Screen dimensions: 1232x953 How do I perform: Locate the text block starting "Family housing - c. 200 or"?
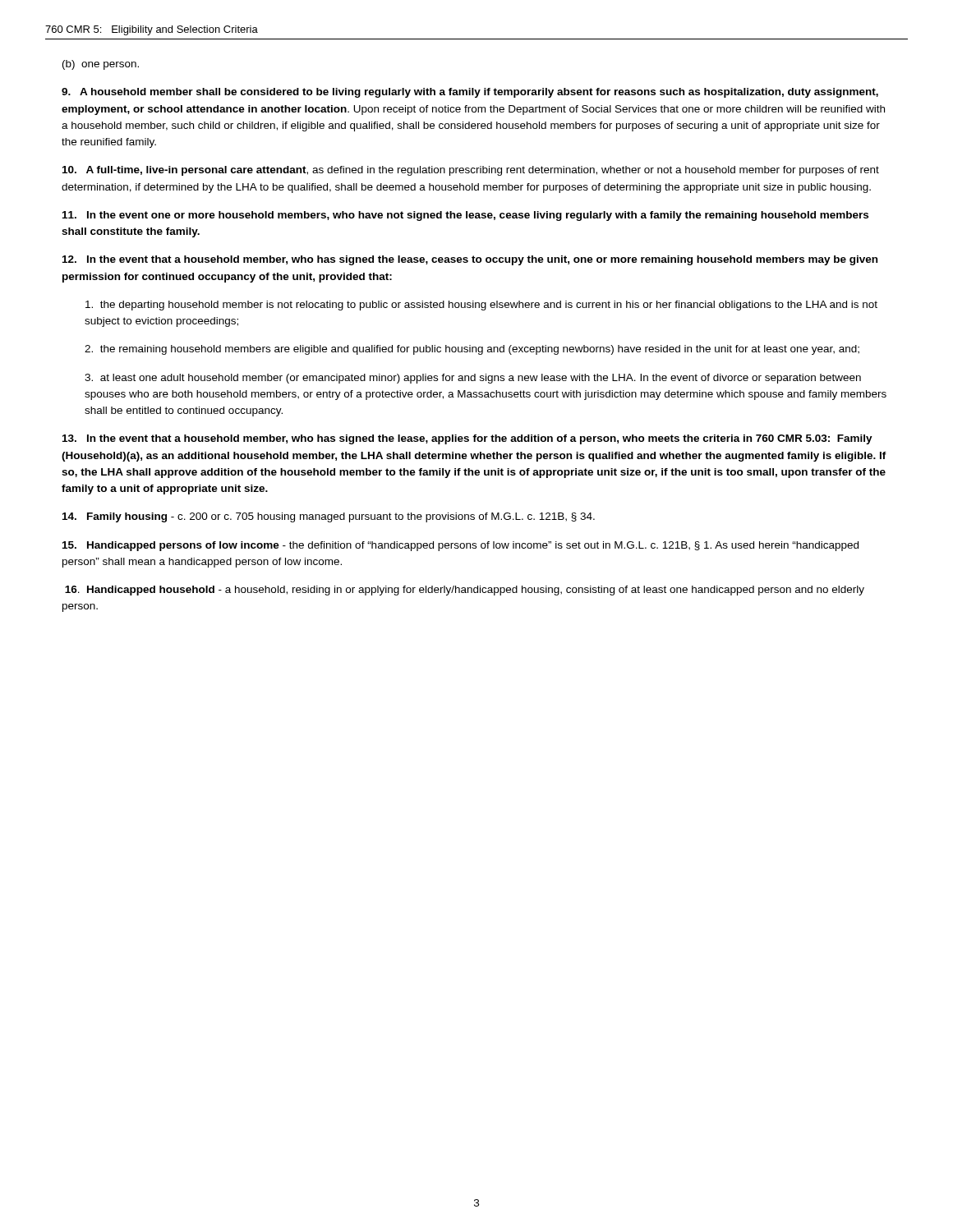[329, 516]
